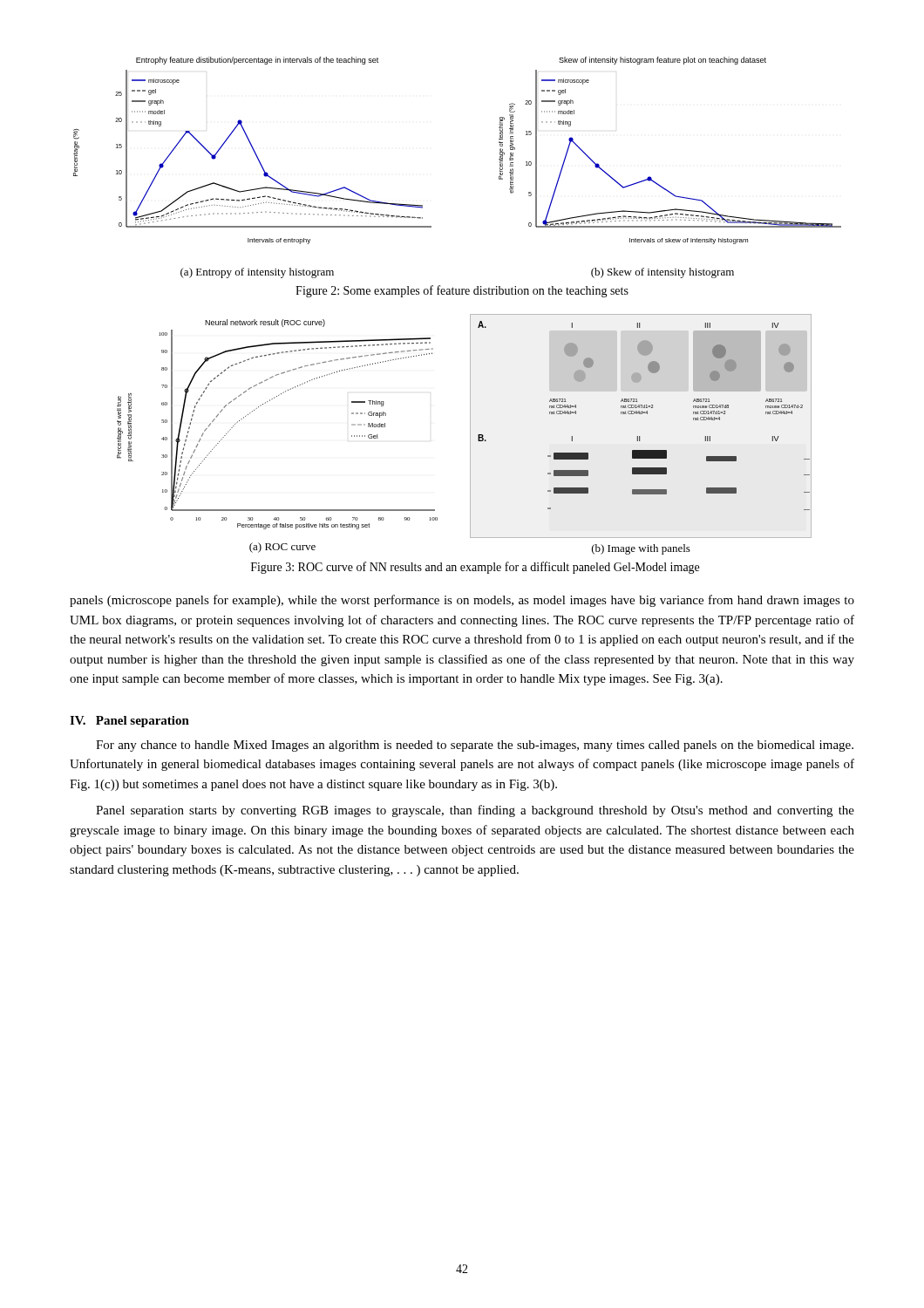Point to the text starting "Figure 3: ROC"
The width and height of the screenshot is (924, 1308).
475,567
